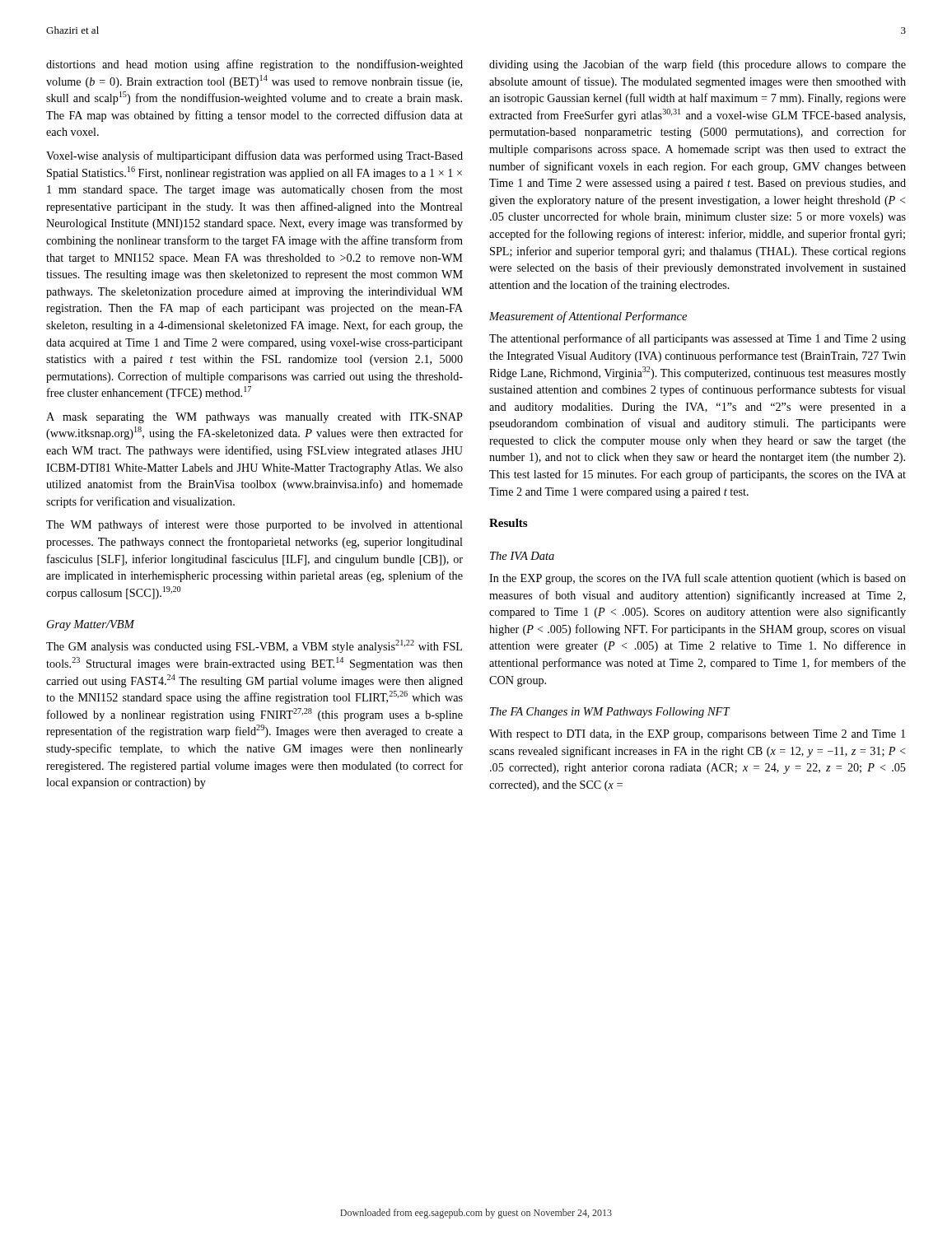Find the section header containing "The IVA Data"
This screenshot has height=1235, width=952.
pyautogui.click(x=522, y=556)
